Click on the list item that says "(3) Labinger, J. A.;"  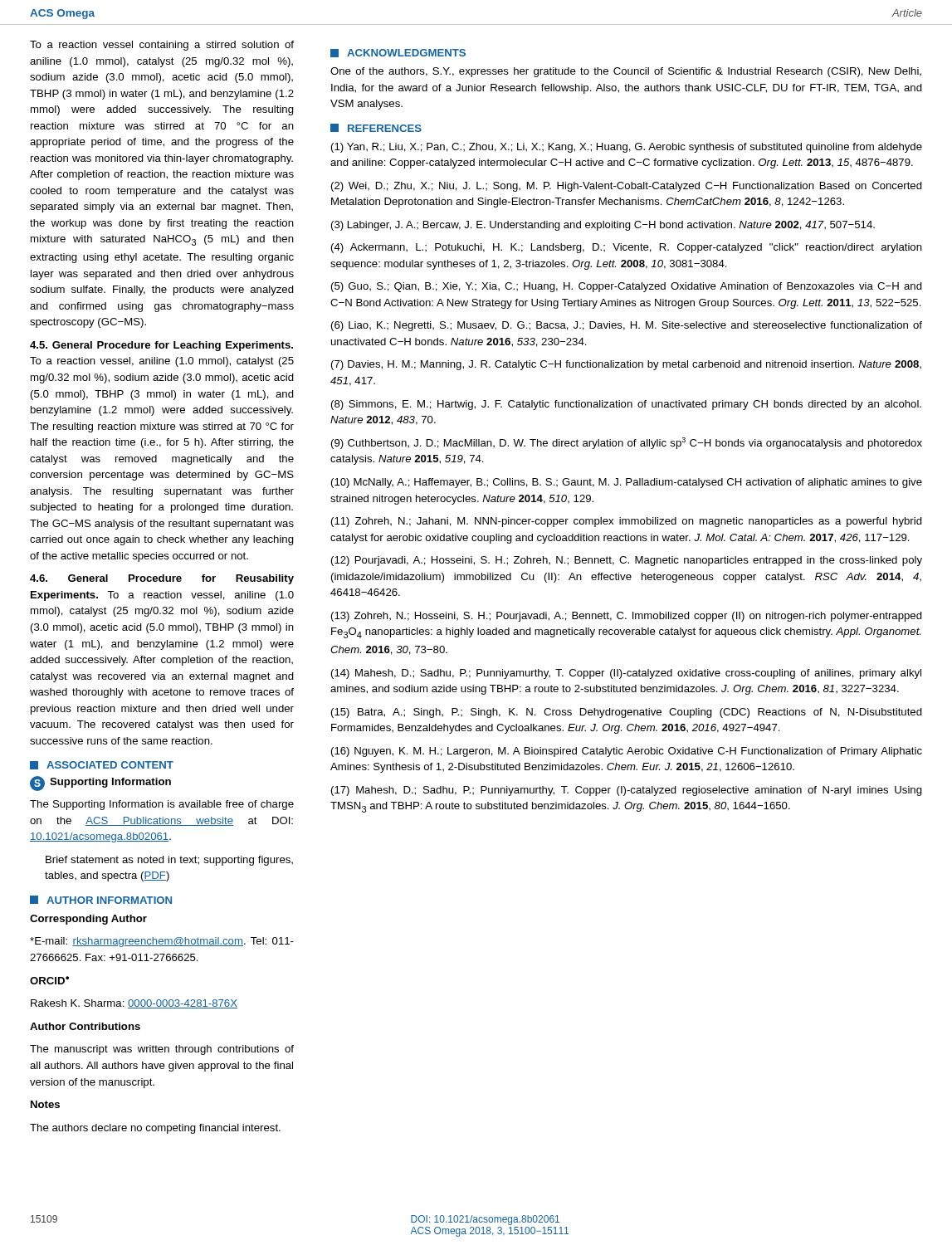626,224
